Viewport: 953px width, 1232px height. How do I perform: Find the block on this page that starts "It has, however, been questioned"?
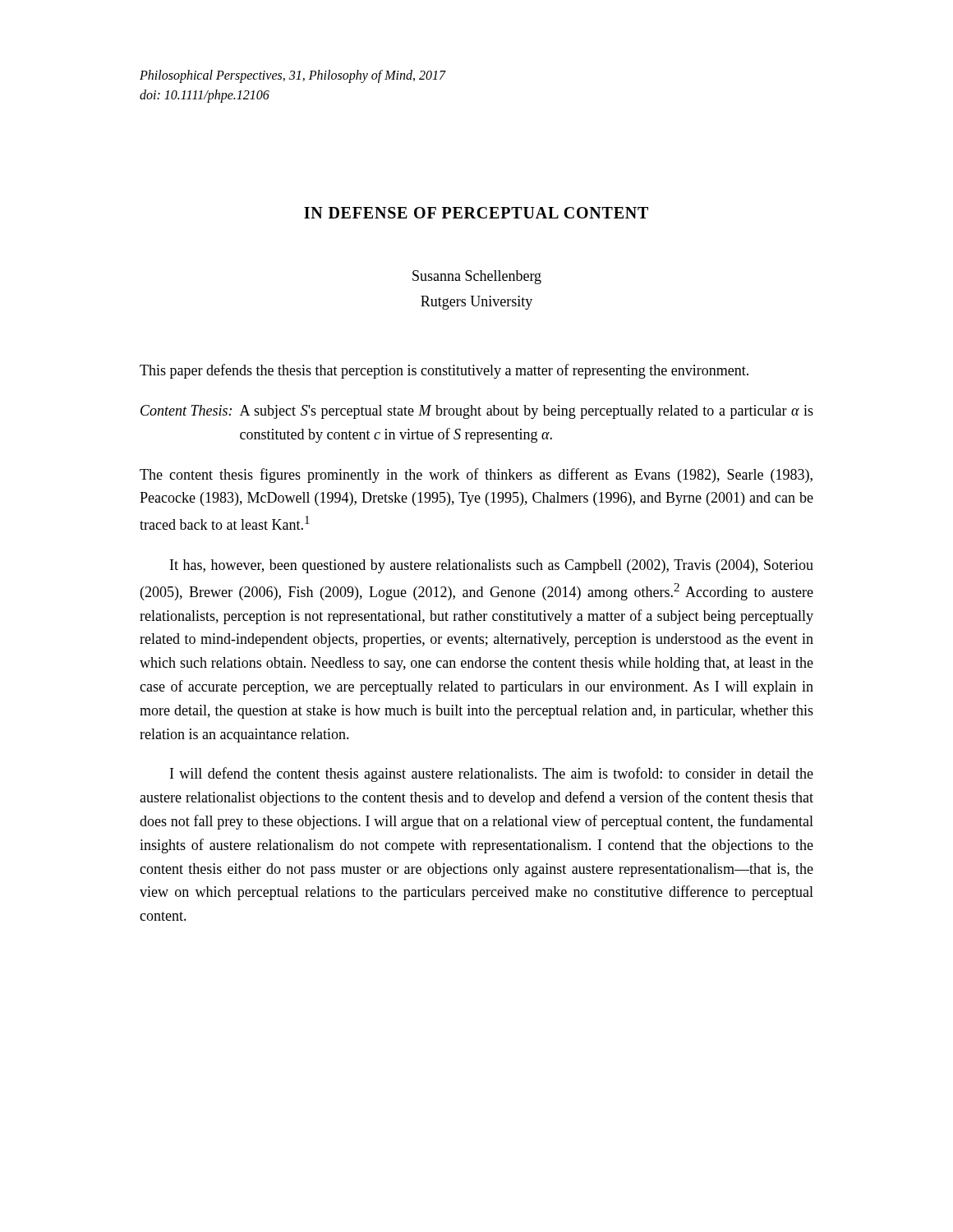(476, 650)
